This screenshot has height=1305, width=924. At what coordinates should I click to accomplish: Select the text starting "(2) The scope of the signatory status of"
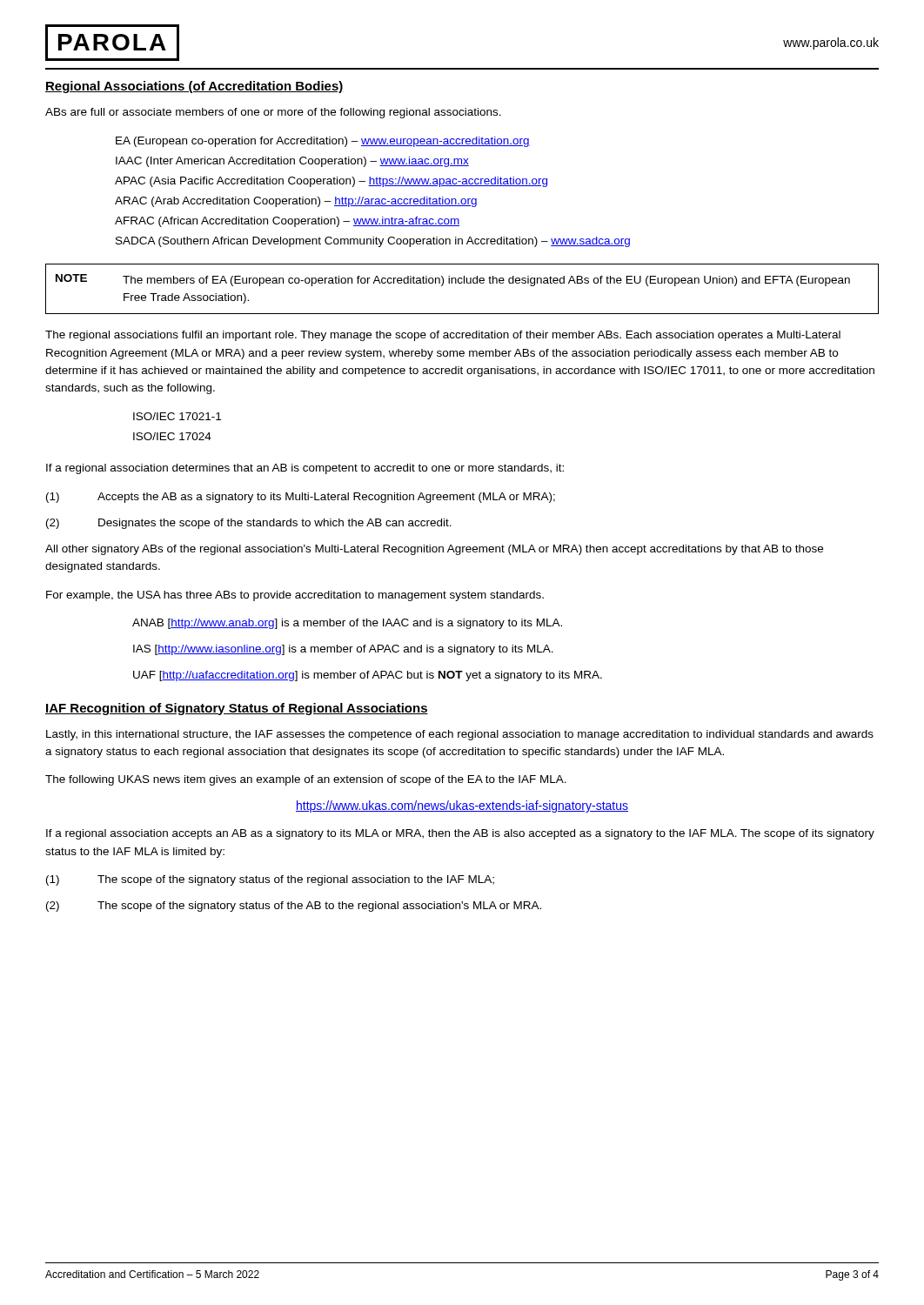click(462, 906)
